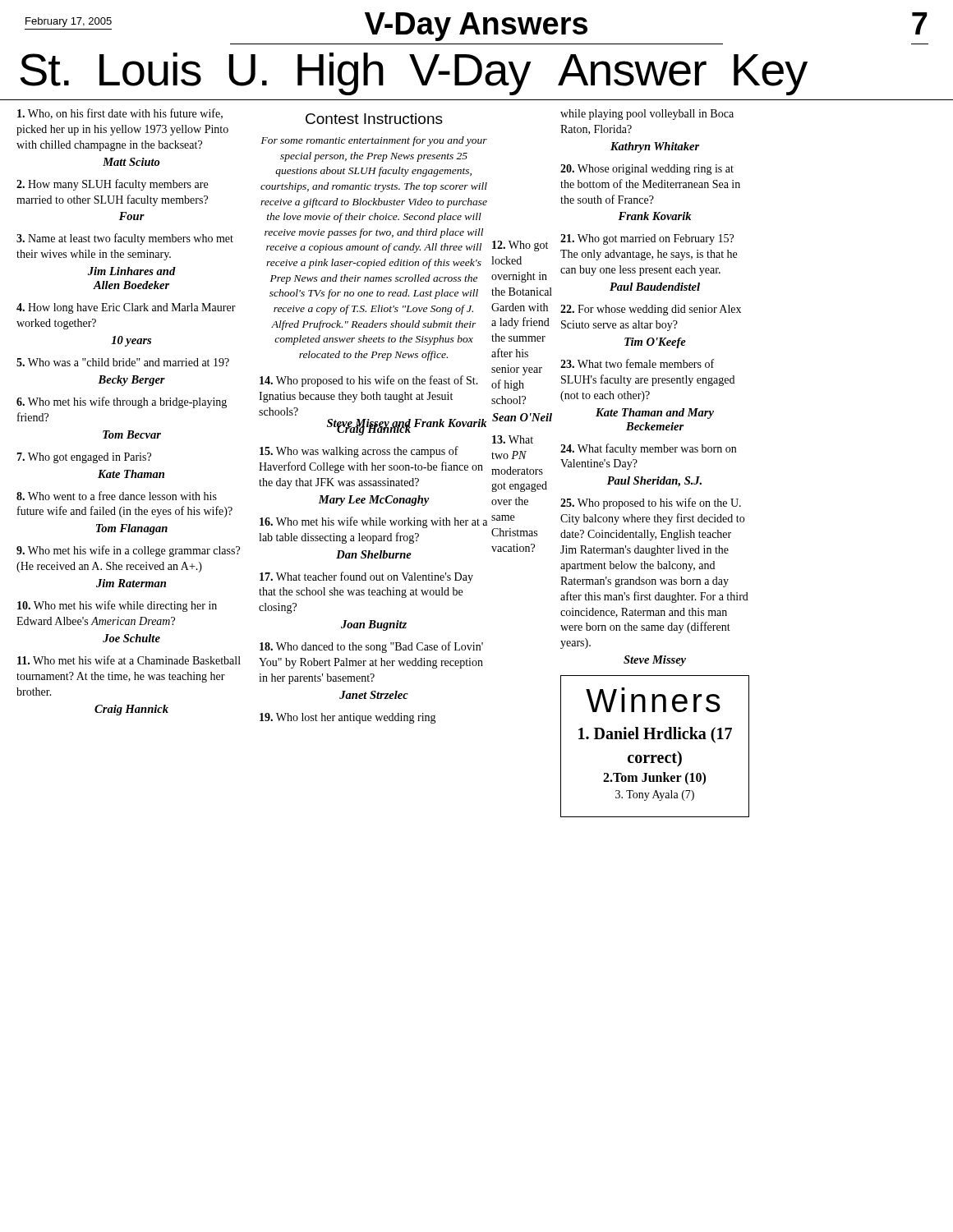Screen dimensions: 1232x953
Task: Click the passage that begins "Who met his wife while directing"
Action: pos(131,622)
